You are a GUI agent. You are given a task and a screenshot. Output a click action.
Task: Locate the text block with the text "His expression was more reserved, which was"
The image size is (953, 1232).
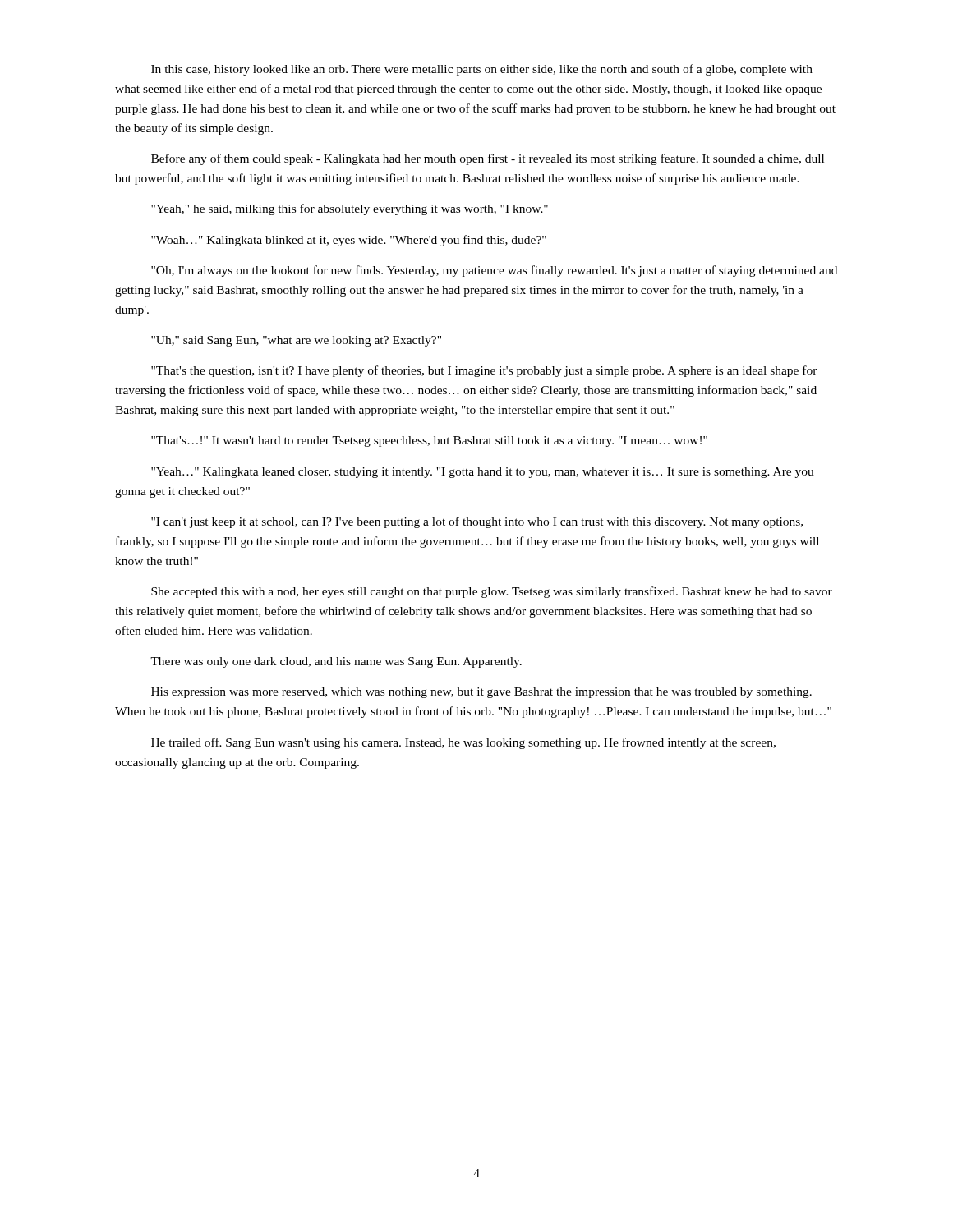coord(476,702)
